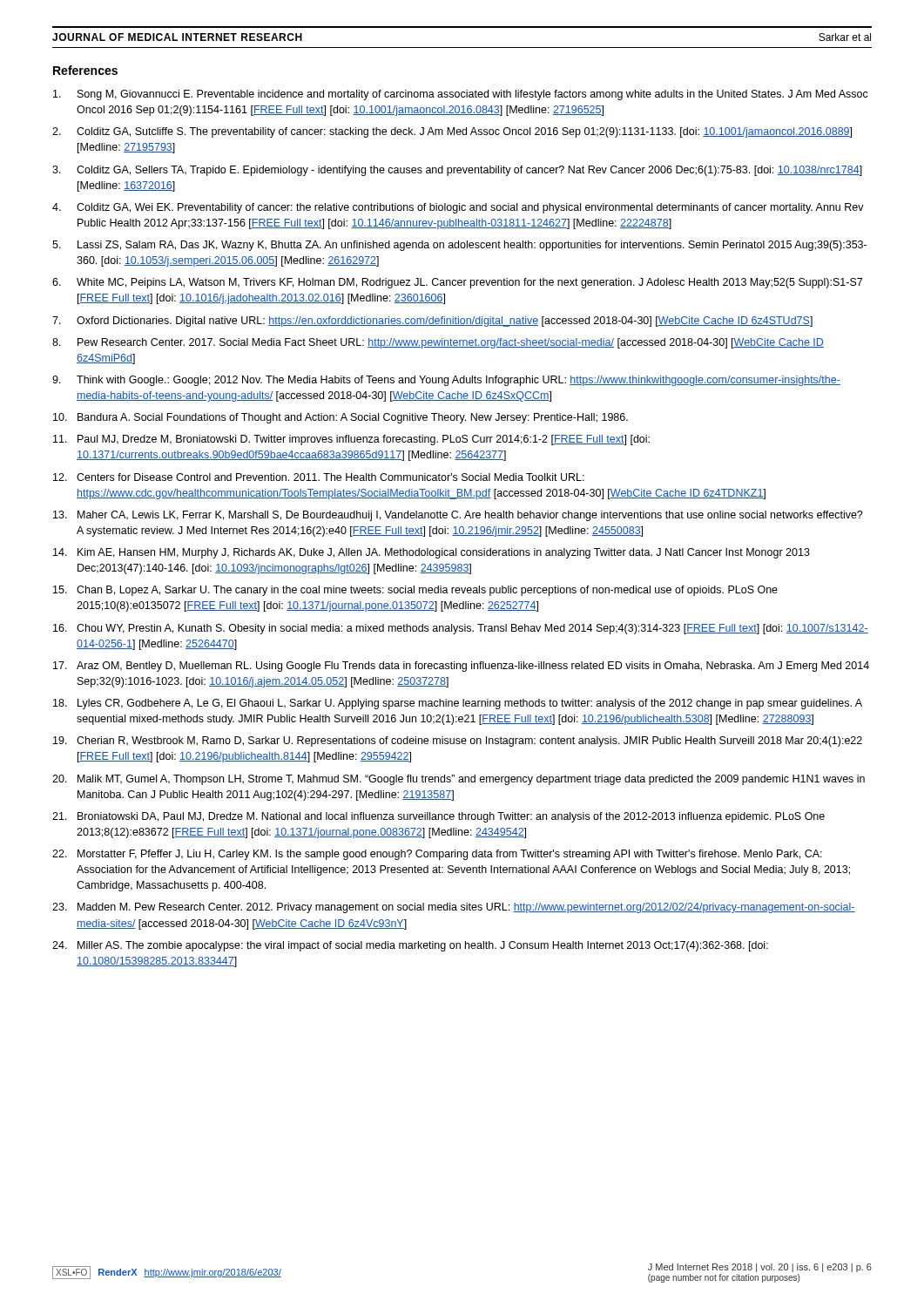The image size is (924, 1307).
Task: Locate the block of text that opens with "19. Cherian R, Westbrook M,"
Action: (x=462, y=749)
